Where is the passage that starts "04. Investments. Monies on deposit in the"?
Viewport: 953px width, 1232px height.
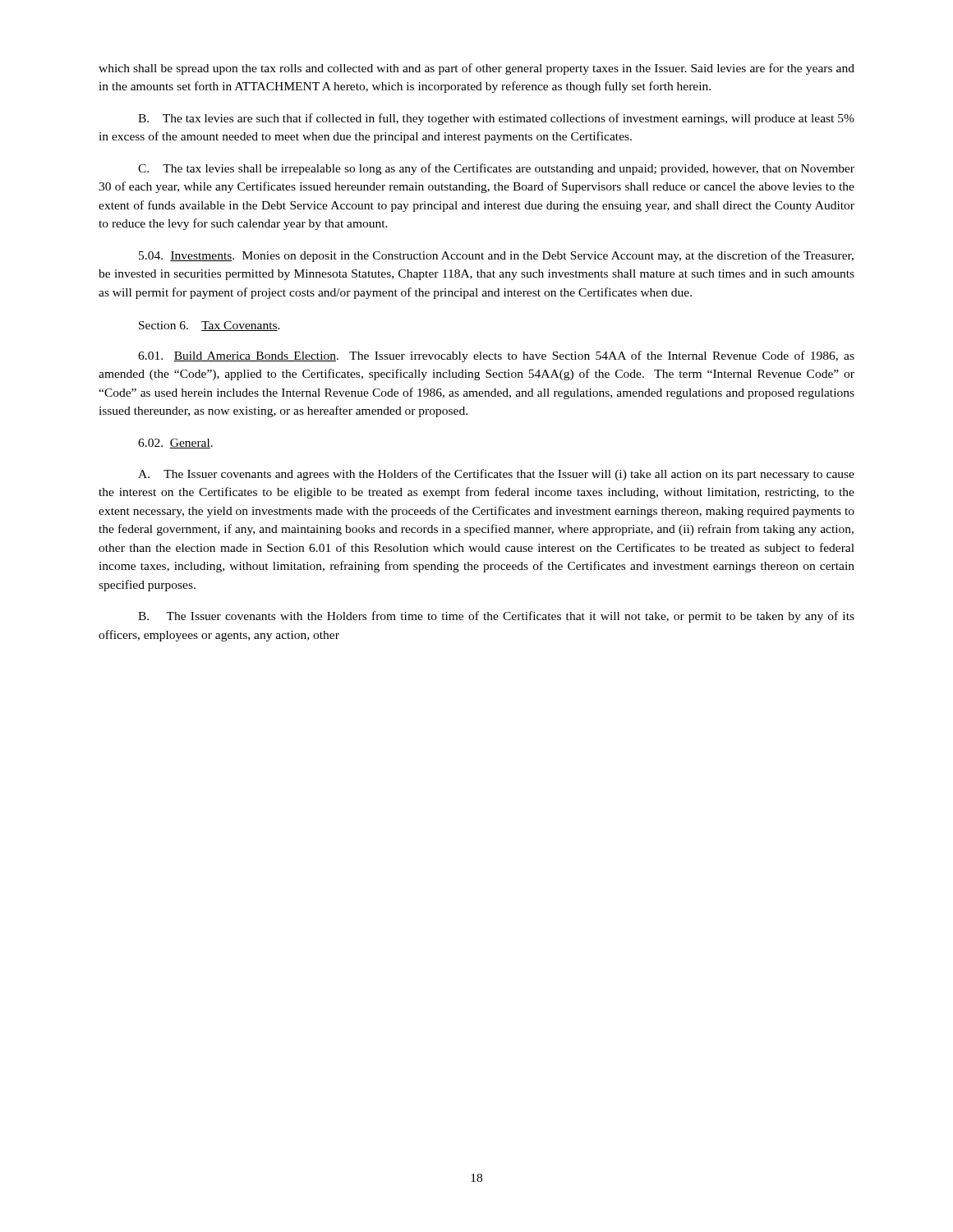tap(476, 273)
